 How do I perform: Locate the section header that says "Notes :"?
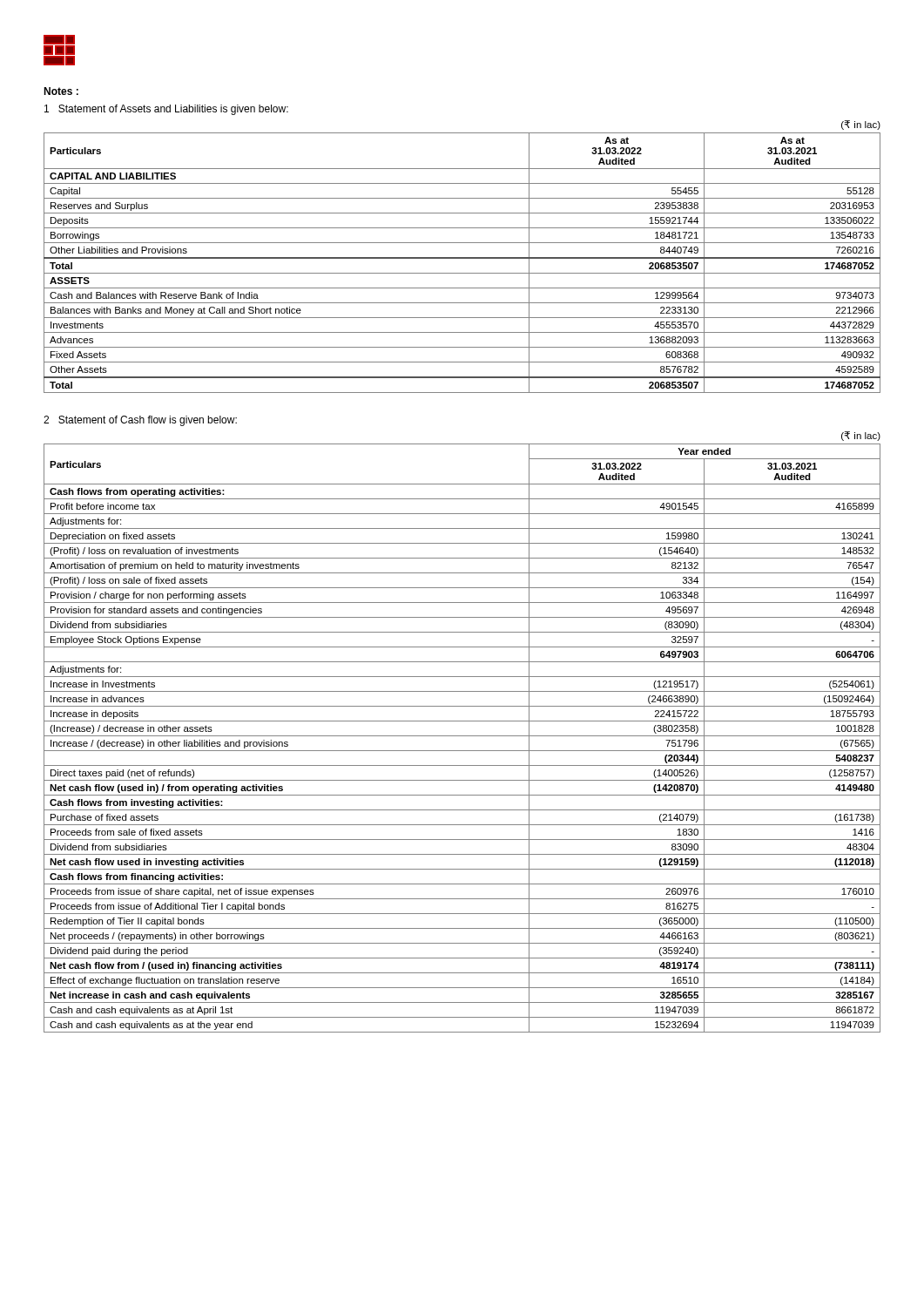[61, 91]
